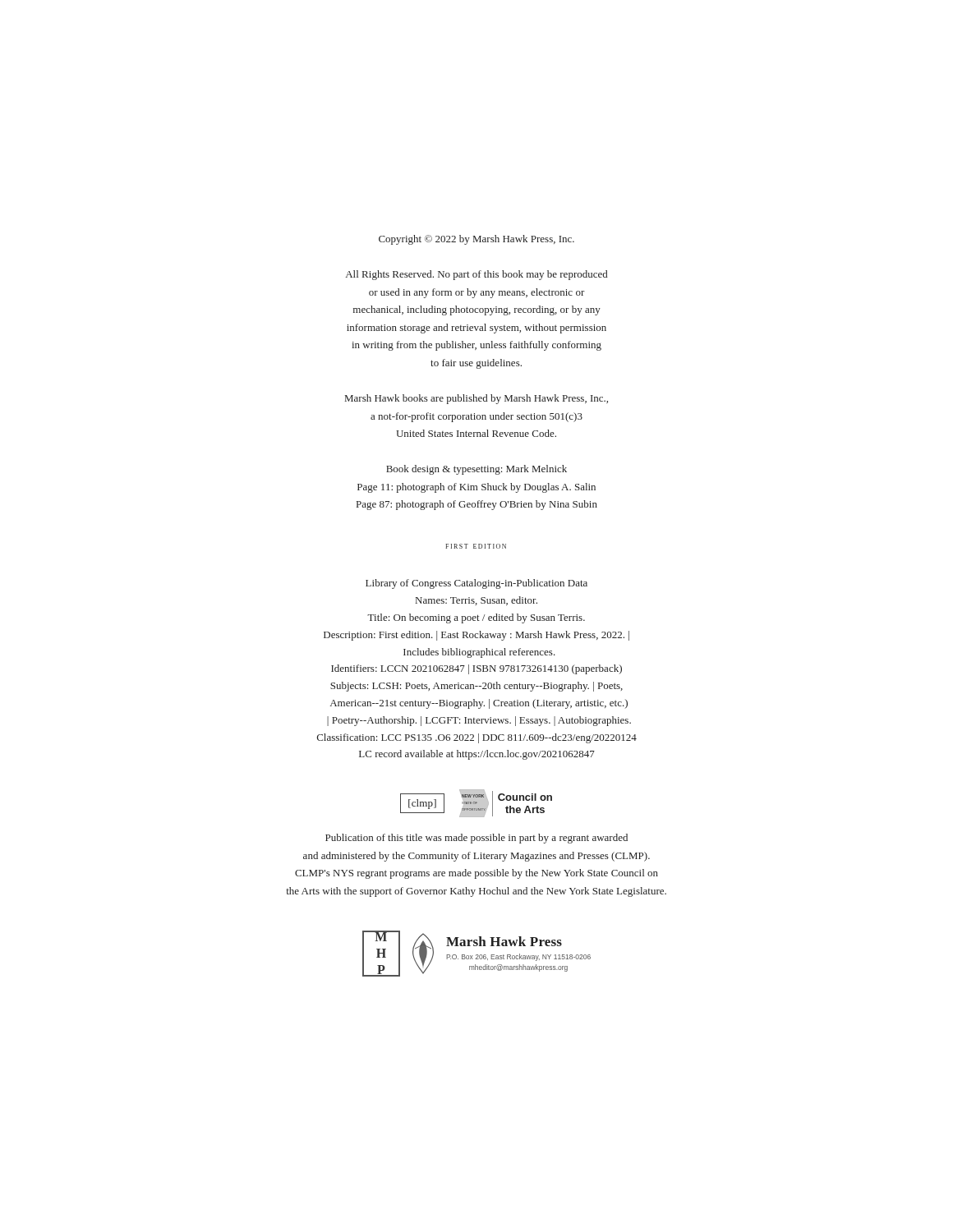This screenshot has height=1232, width=953.
Task: Find "first edition" on this page
Action: [x=476, y=545]
